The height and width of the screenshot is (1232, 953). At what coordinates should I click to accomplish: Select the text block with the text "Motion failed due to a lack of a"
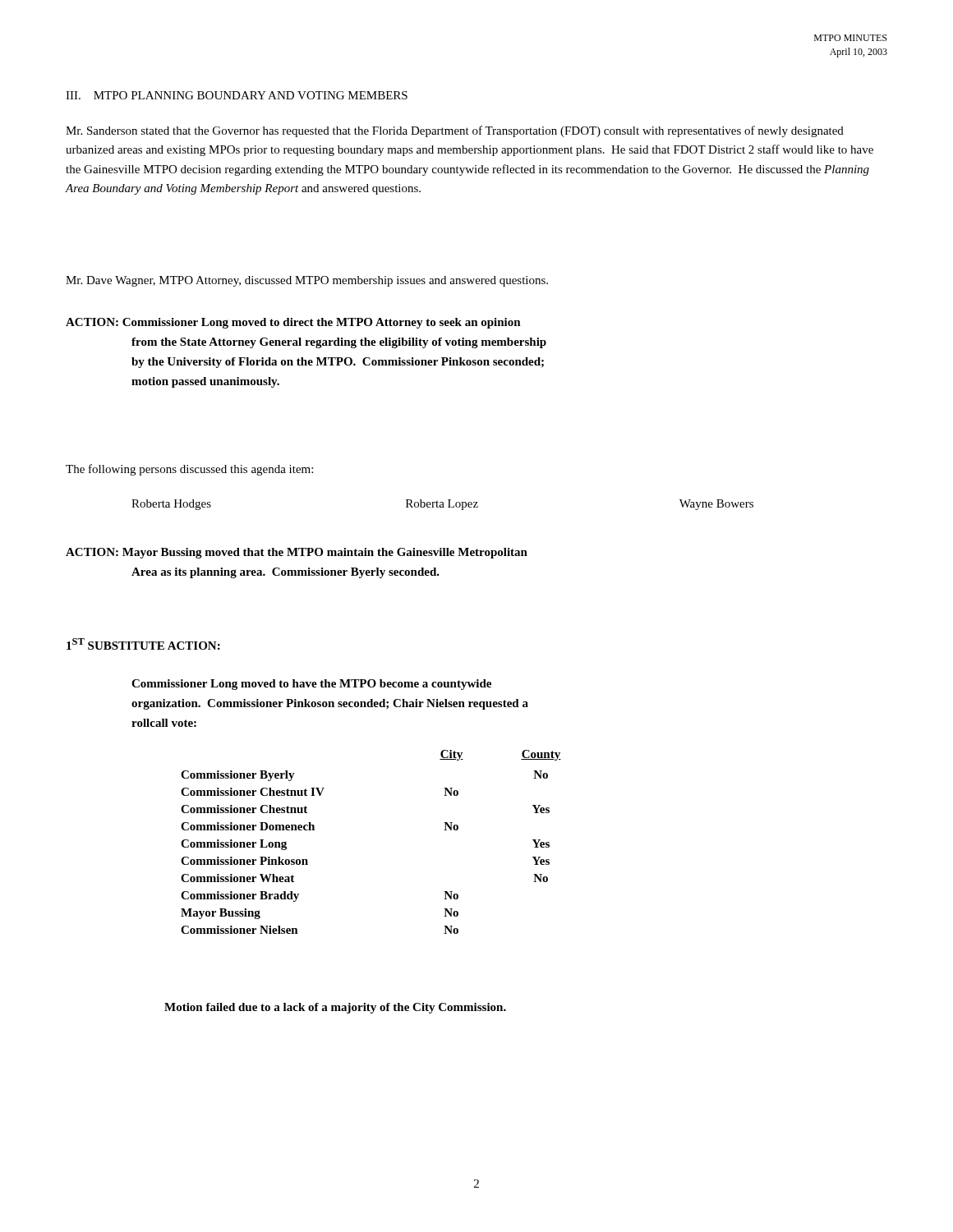coord(335,1007)
